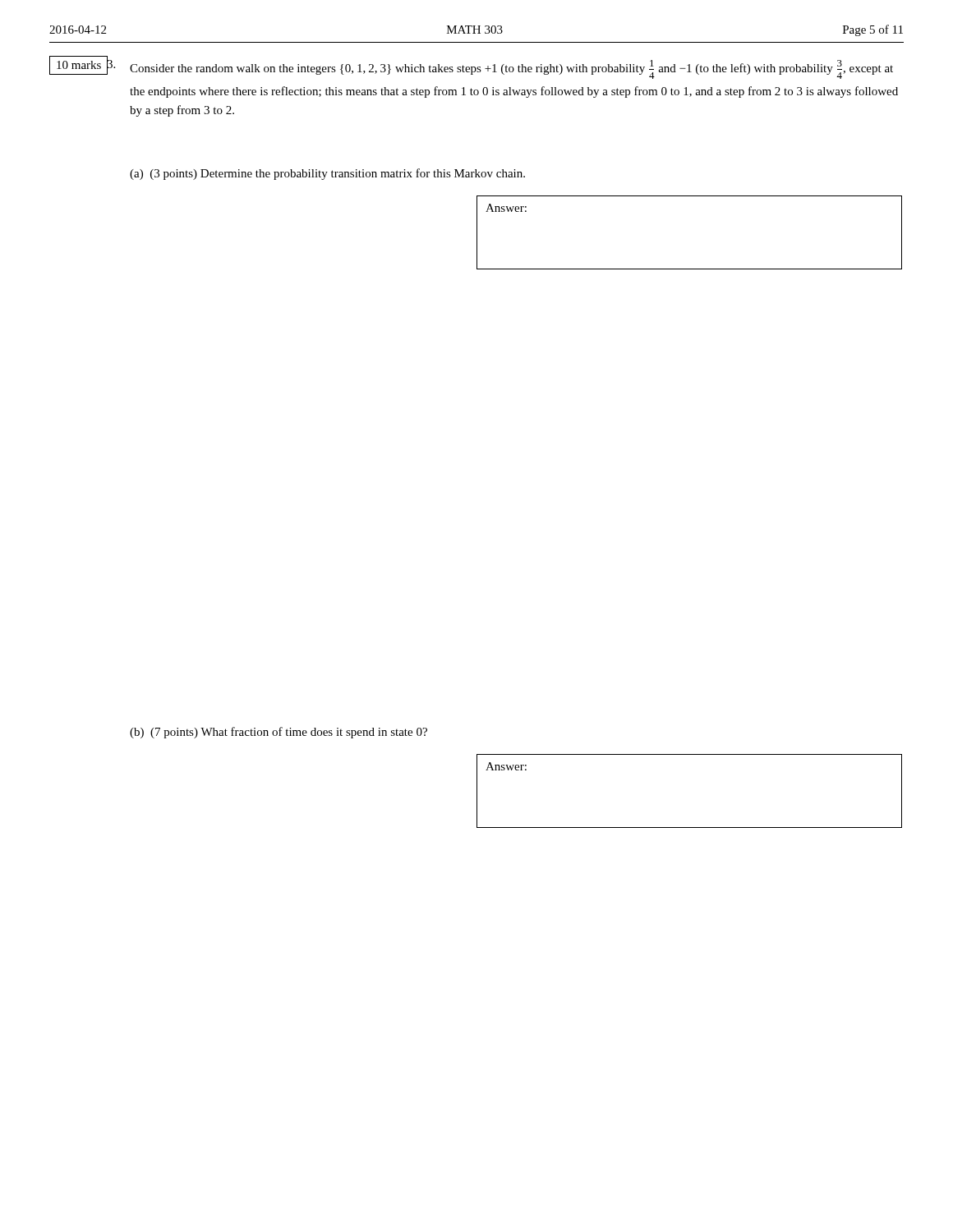Find the block starting "Consider the random walk on the integers {0,"
The image size is (953, 1232).
pyautogui.click(x=514, y=87)
